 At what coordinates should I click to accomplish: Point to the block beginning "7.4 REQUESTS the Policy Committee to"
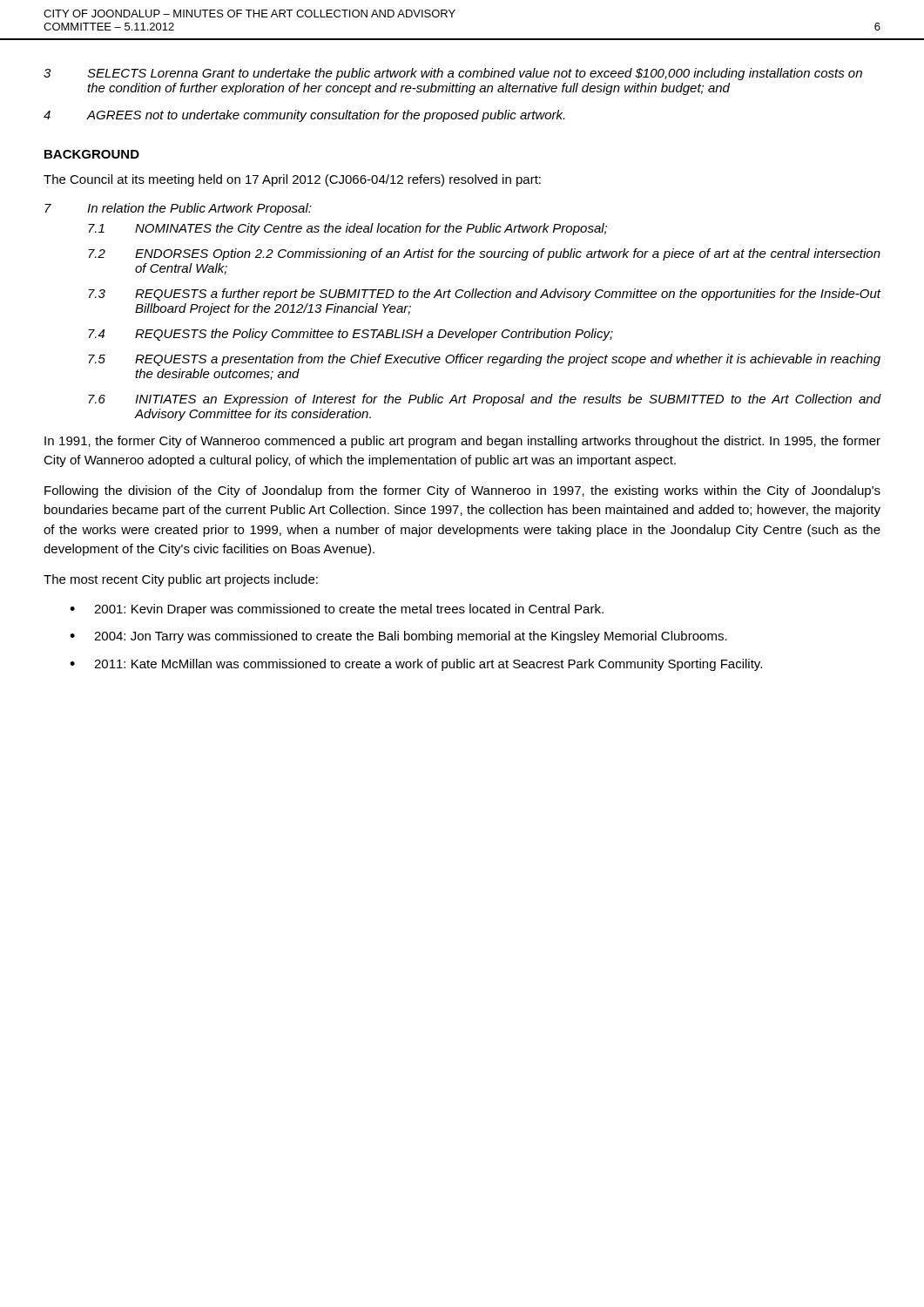click(x=484, y=333)
